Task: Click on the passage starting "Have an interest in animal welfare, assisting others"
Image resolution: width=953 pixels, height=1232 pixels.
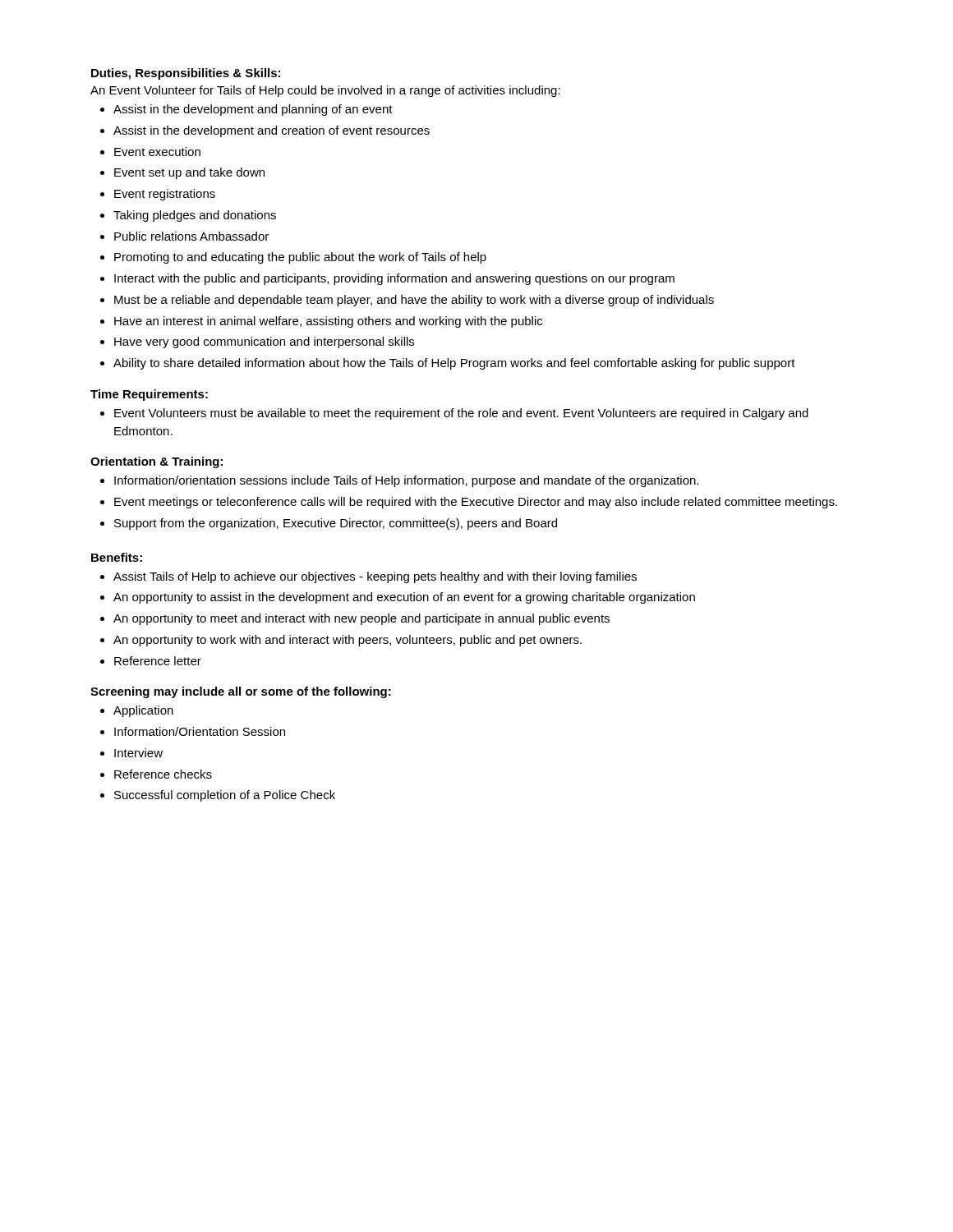Action: [x=488, y=321]
